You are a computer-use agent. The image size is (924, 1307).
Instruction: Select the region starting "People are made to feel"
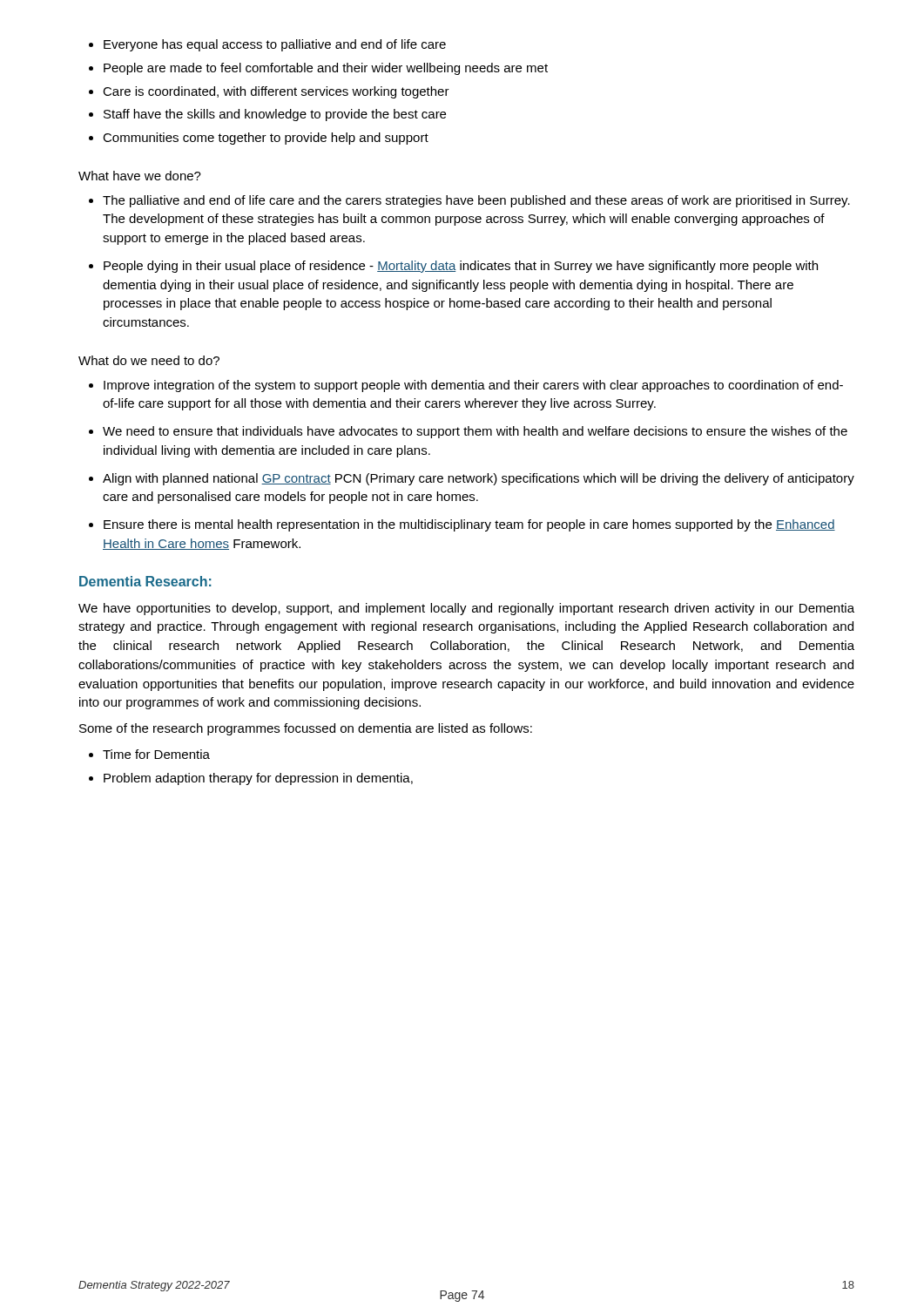(x=325, y=67)
